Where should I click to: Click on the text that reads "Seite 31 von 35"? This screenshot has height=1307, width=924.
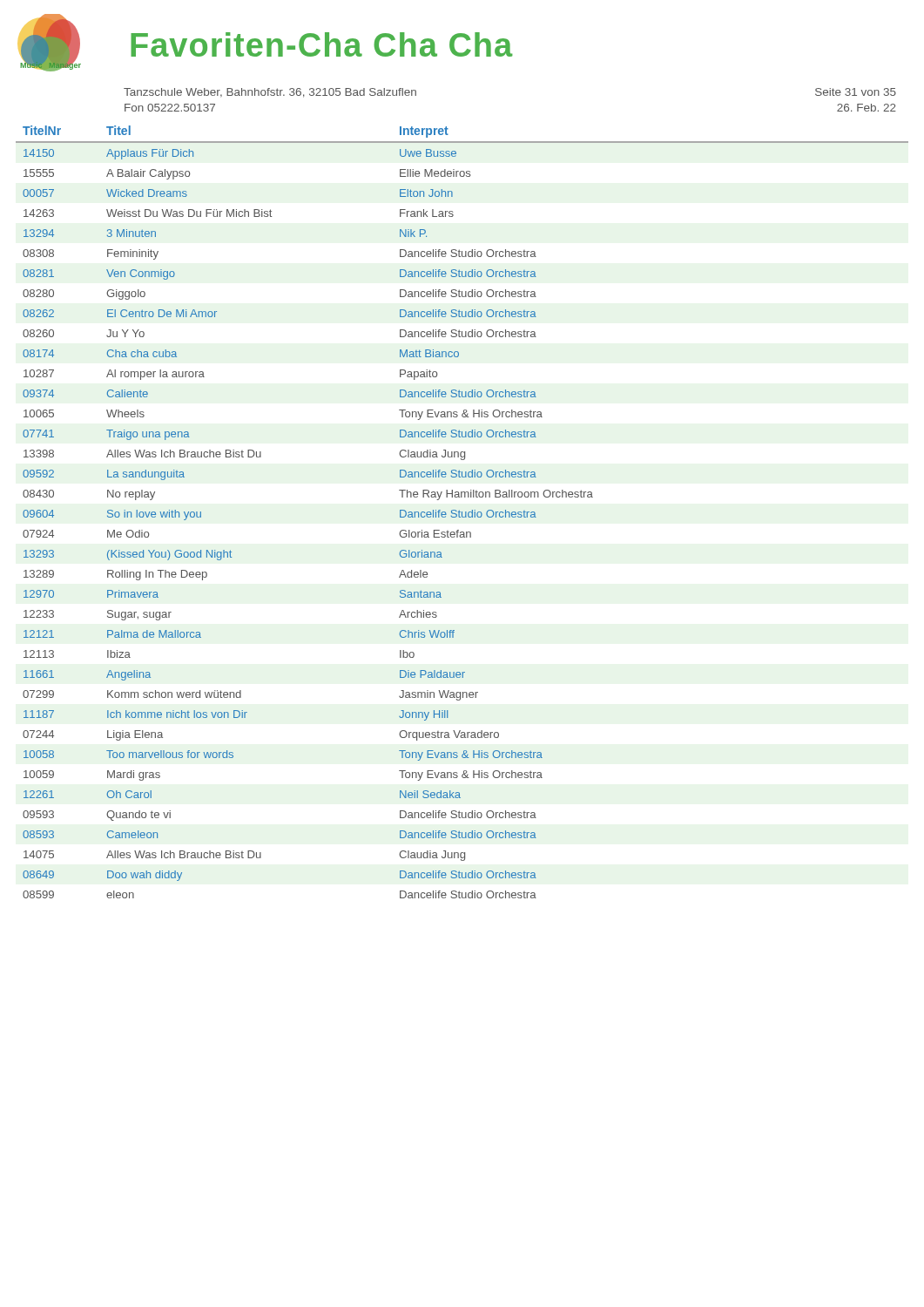[855, 92]
